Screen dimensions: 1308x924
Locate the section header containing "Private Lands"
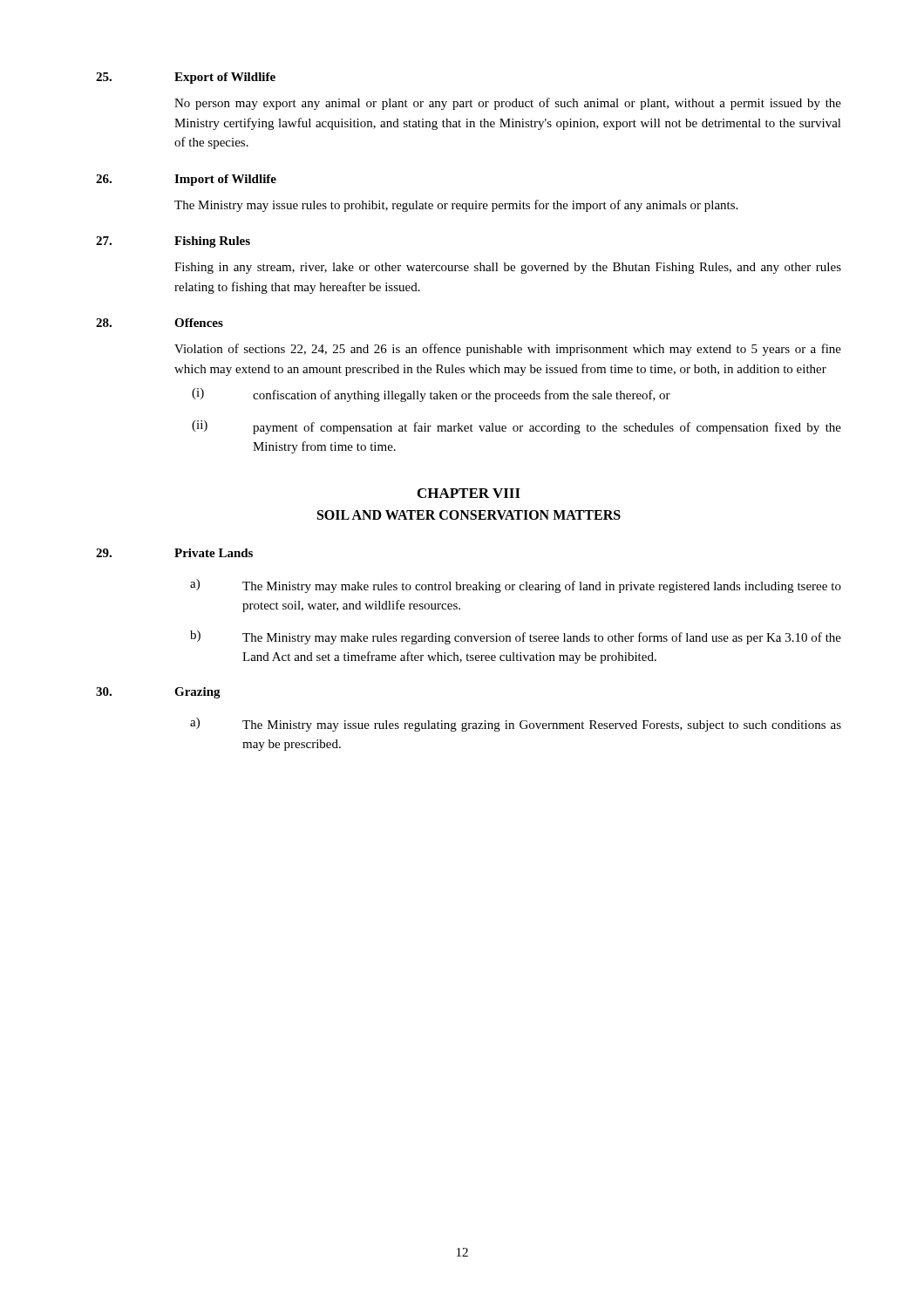click(214, 552)
